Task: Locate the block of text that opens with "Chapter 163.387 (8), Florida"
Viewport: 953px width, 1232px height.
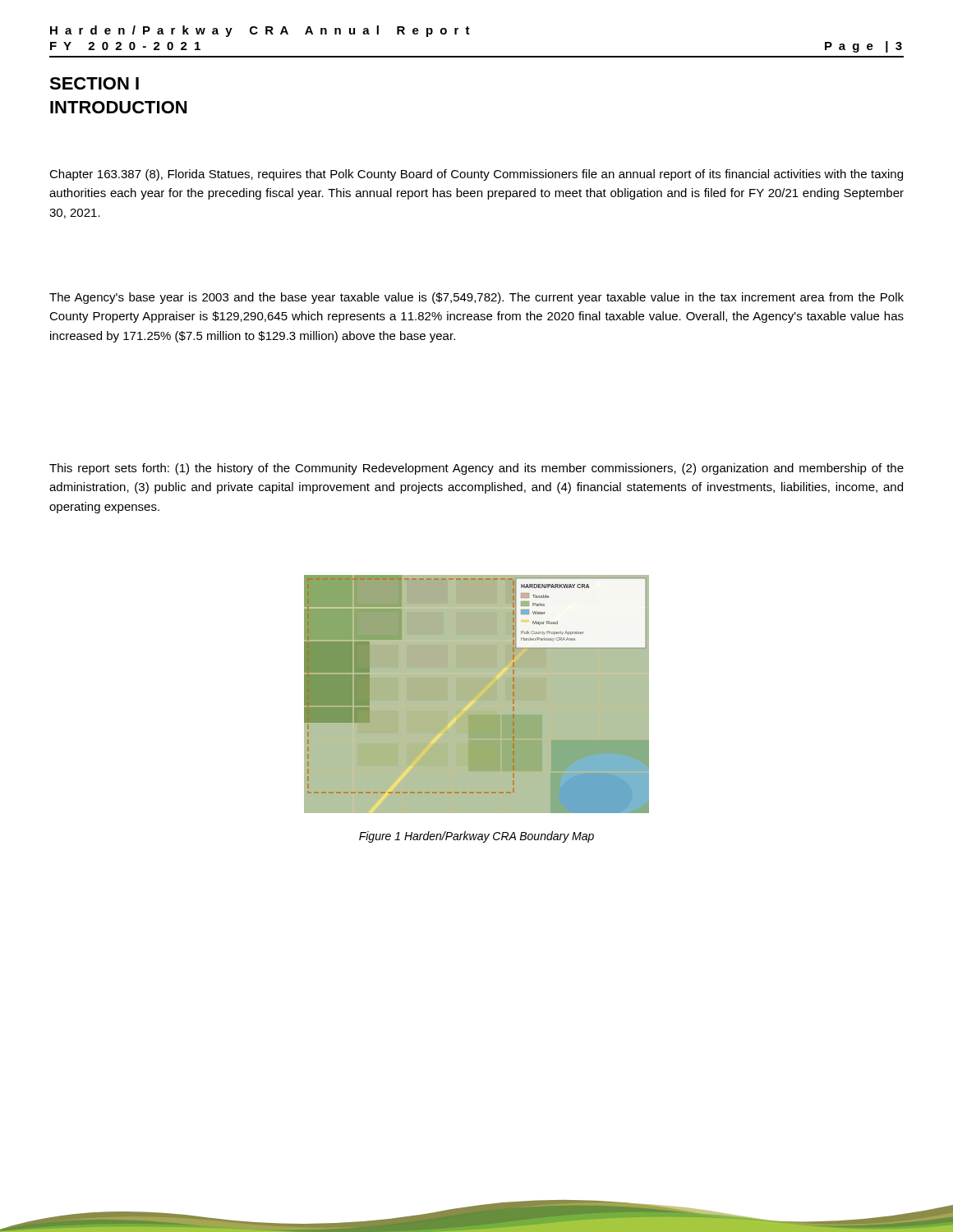Action: (x=476, y=193)
